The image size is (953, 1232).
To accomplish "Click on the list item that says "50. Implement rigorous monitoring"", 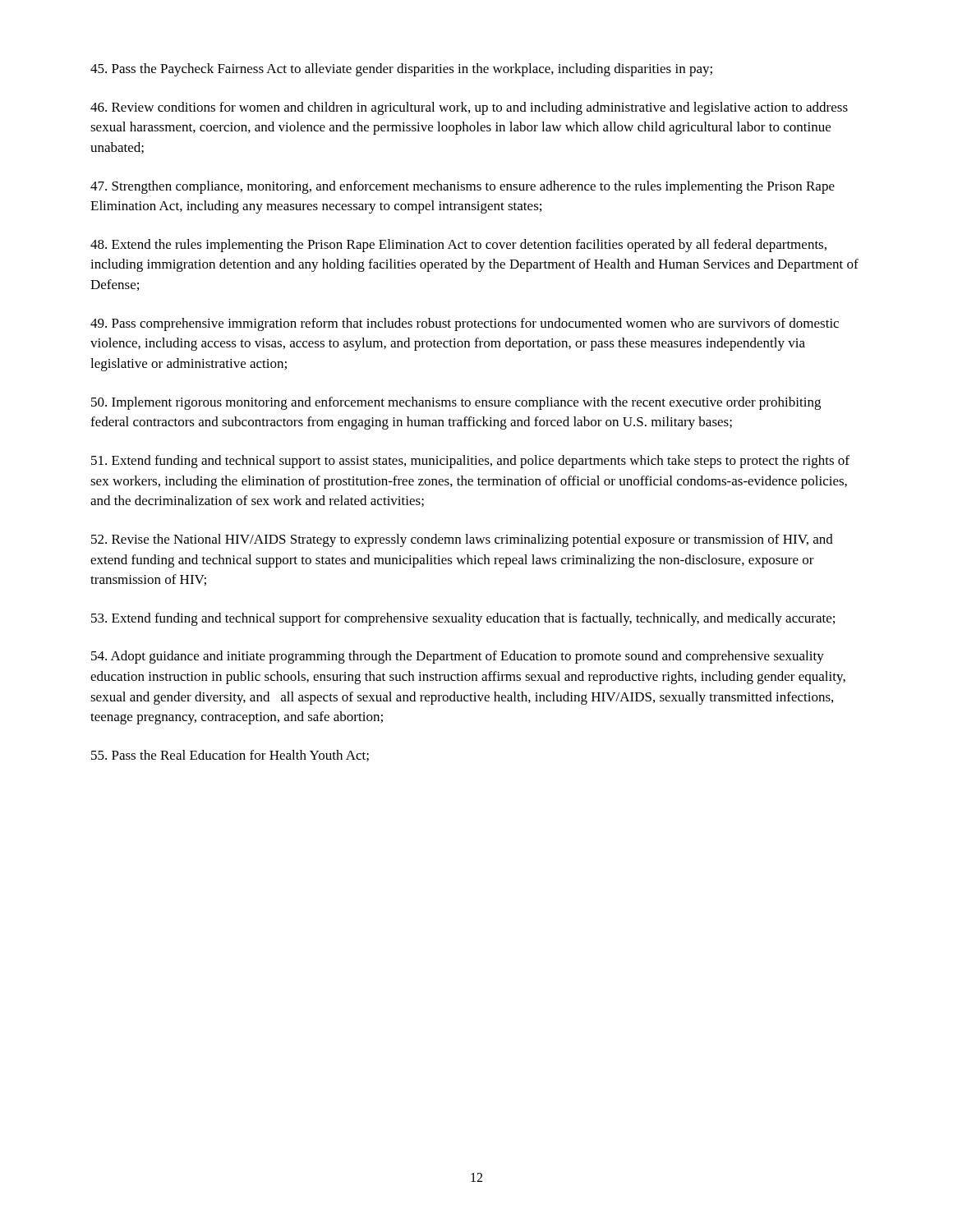I will tap(456, 412).
